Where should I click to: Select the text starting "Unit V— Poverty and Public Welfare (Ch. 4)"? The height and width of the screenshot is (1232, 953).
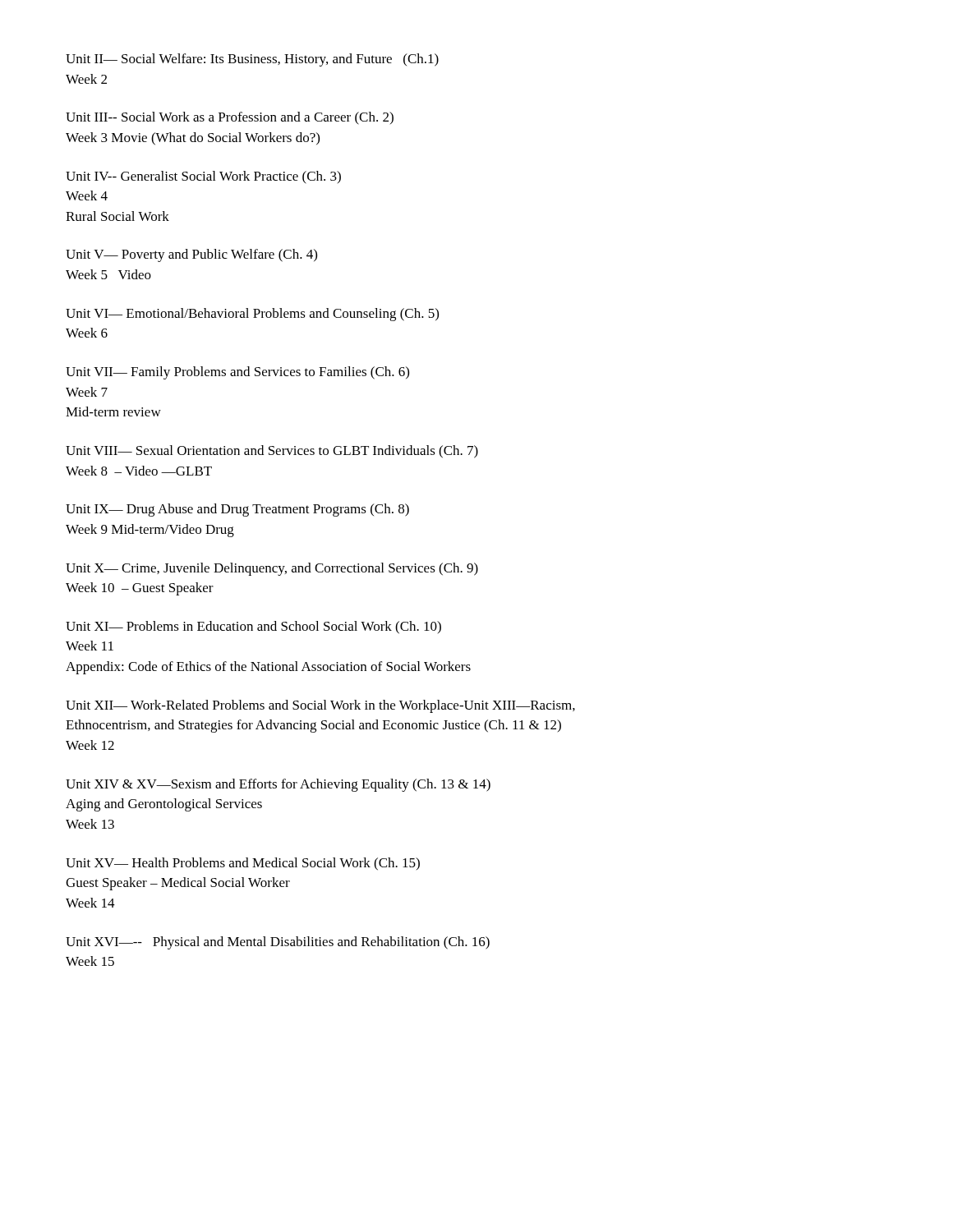click(192, 265)
